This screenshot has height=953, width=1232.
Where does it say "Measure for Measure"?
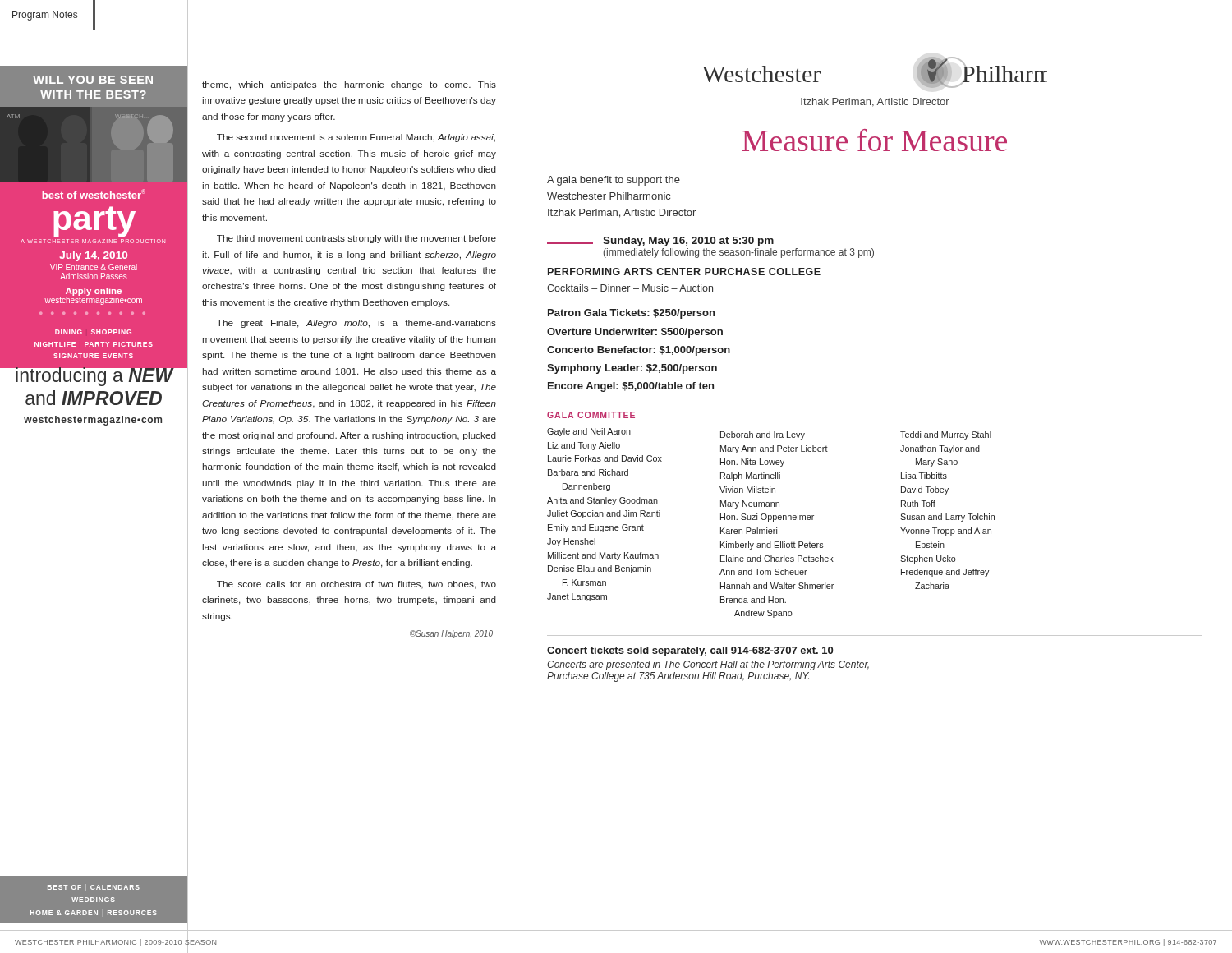click(x=875, y=140)
